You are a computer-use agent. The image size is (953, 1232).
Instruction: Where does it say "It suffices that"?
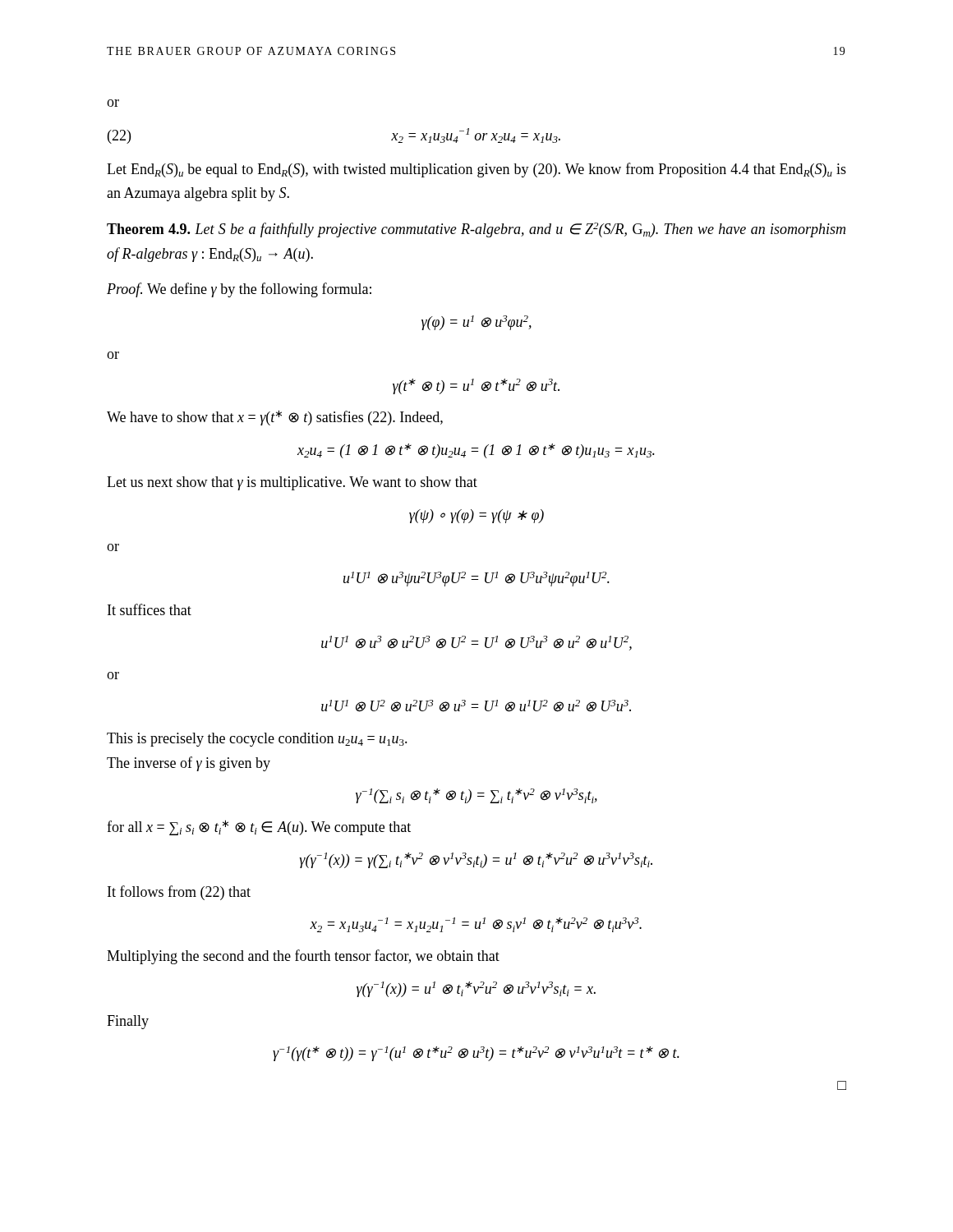[149, 610]
